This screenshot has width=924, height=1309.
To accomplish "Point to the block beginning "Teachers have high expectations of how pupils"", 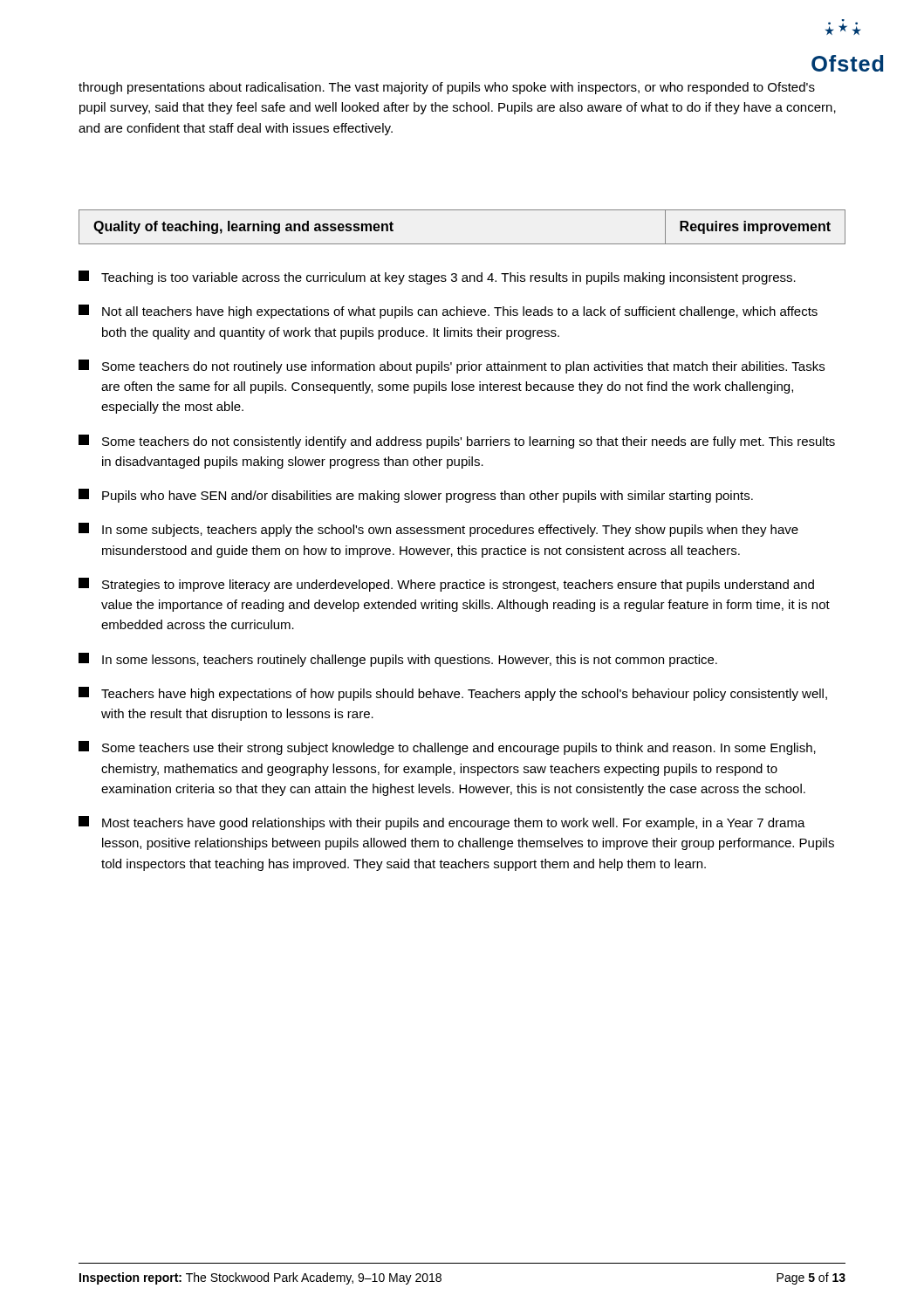I will click(x=462, y=703).
